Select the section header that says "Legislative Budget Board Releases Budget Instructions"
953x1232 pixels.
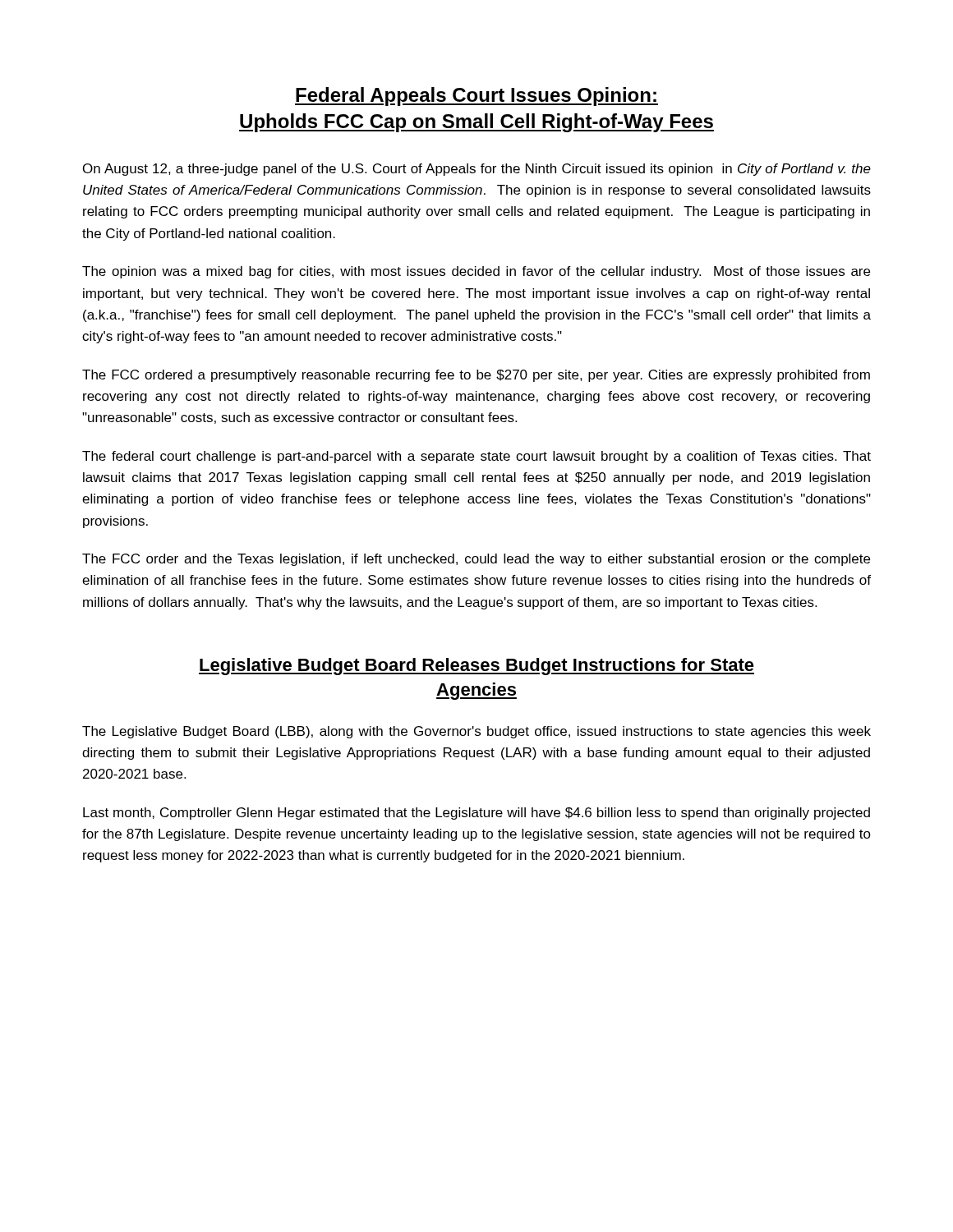click(476, 678)
